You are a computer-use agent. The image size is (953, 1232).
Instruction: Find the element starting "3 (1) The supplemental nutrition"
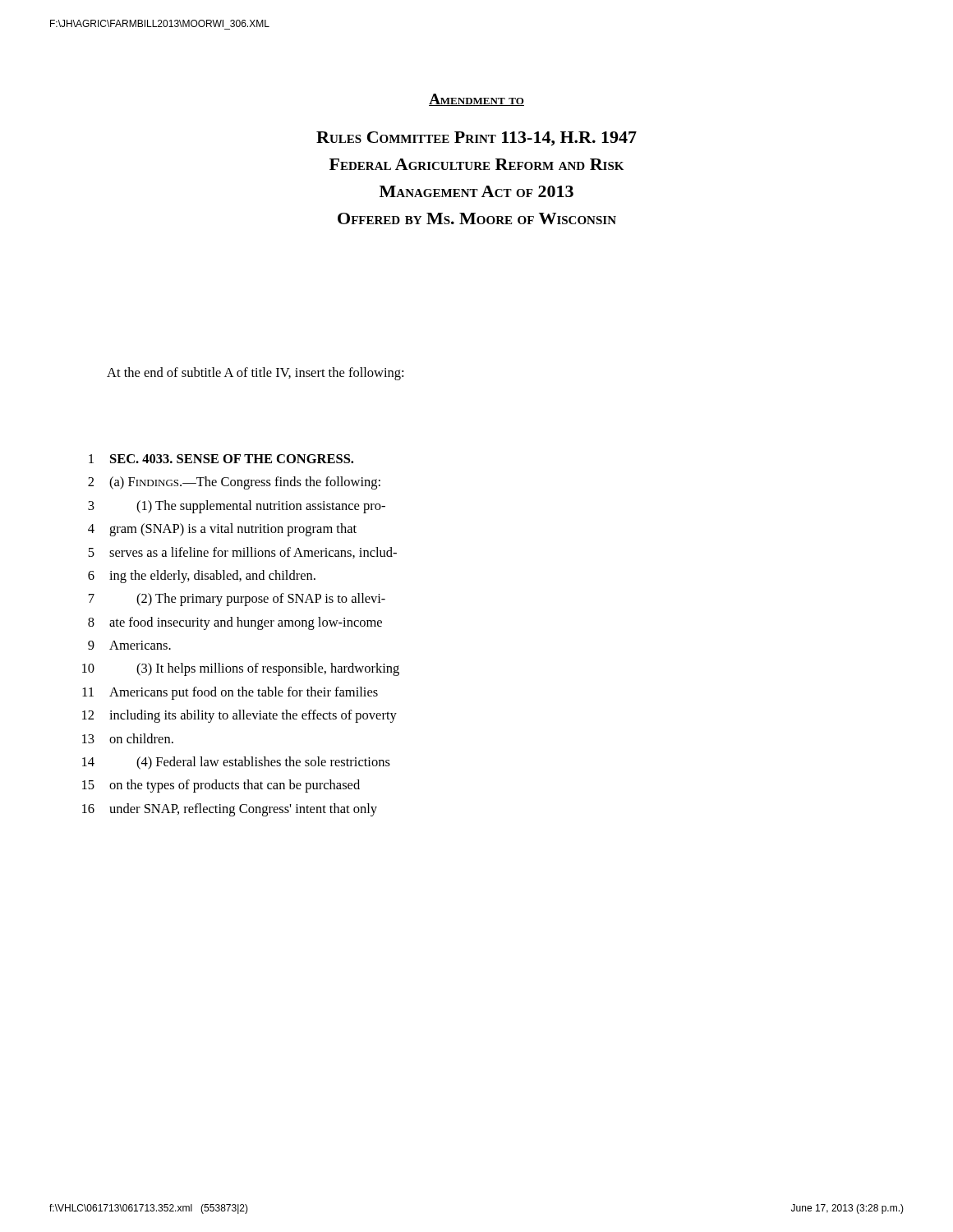click(x=237, y=507)
